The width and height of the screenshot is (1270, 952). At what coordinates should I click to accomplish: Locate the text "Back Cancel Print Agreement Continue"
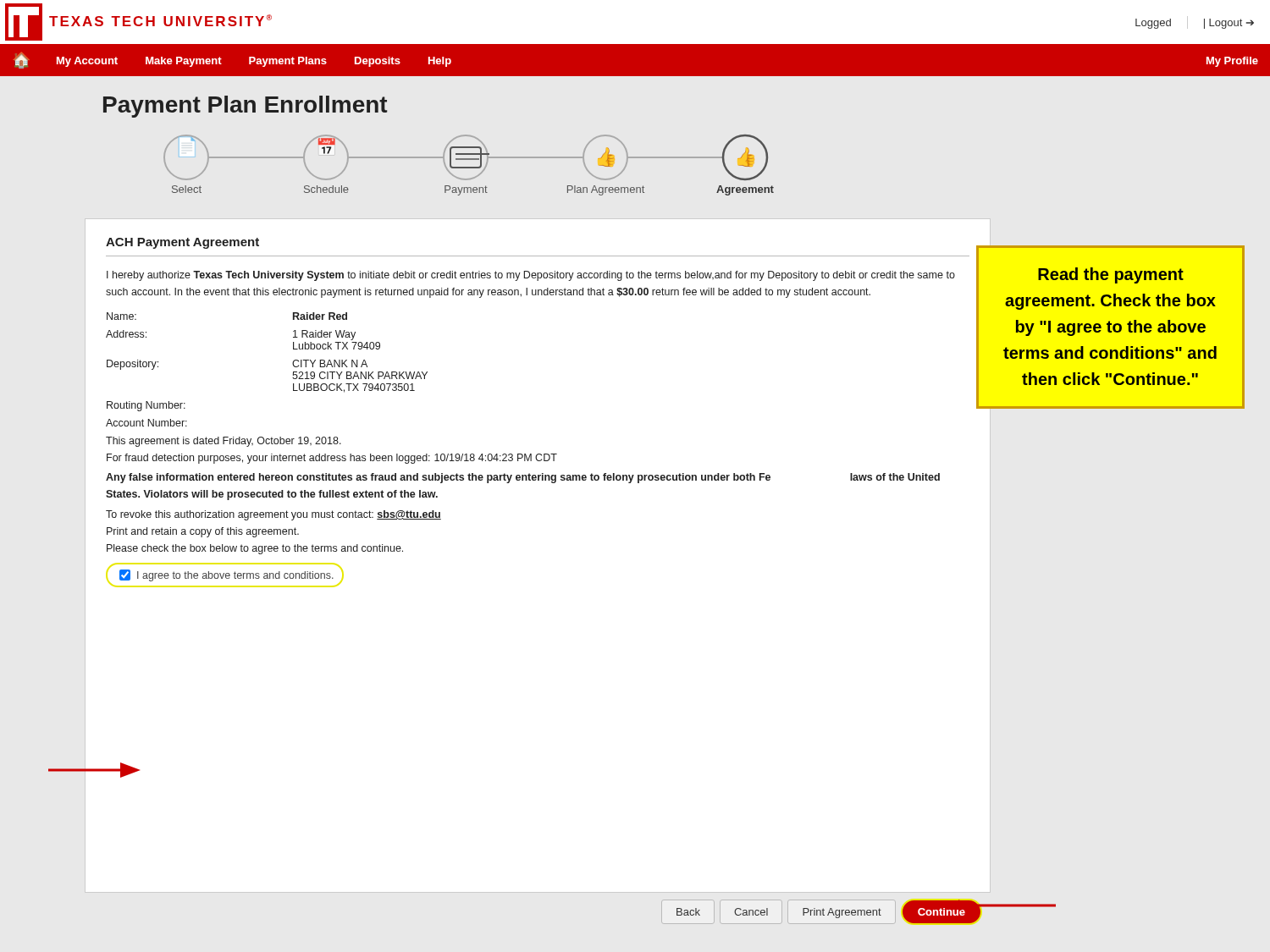pyautogui.click(x=822, y=912)
